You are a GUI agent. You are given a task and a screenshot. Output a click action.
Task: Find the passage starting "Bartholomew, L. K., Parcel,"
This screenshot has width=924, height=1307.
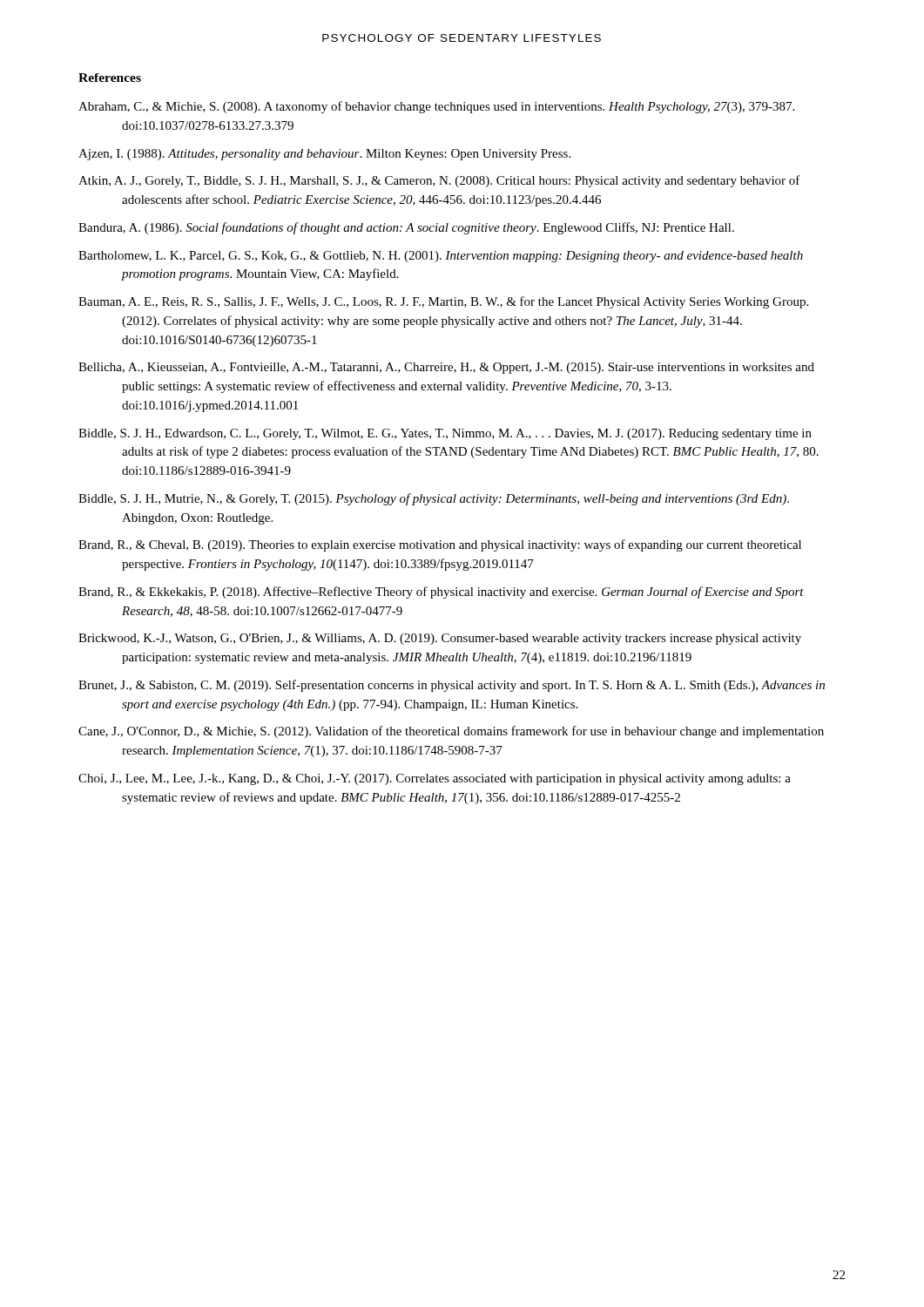click(441, 264)
